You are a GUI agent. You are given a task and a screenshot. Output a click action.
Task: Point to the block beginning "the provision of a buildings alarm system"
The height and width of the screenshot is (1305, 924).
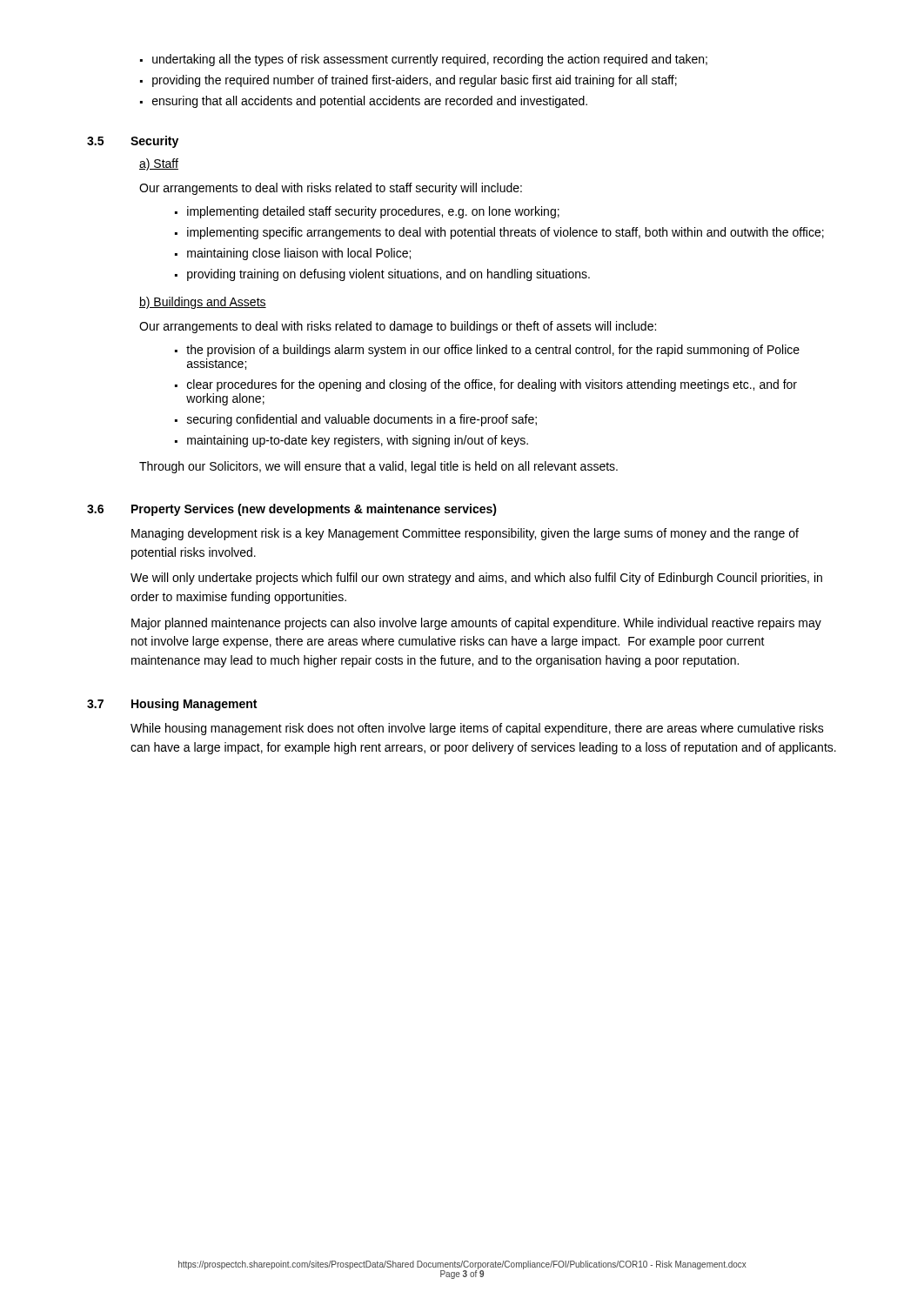505,357
